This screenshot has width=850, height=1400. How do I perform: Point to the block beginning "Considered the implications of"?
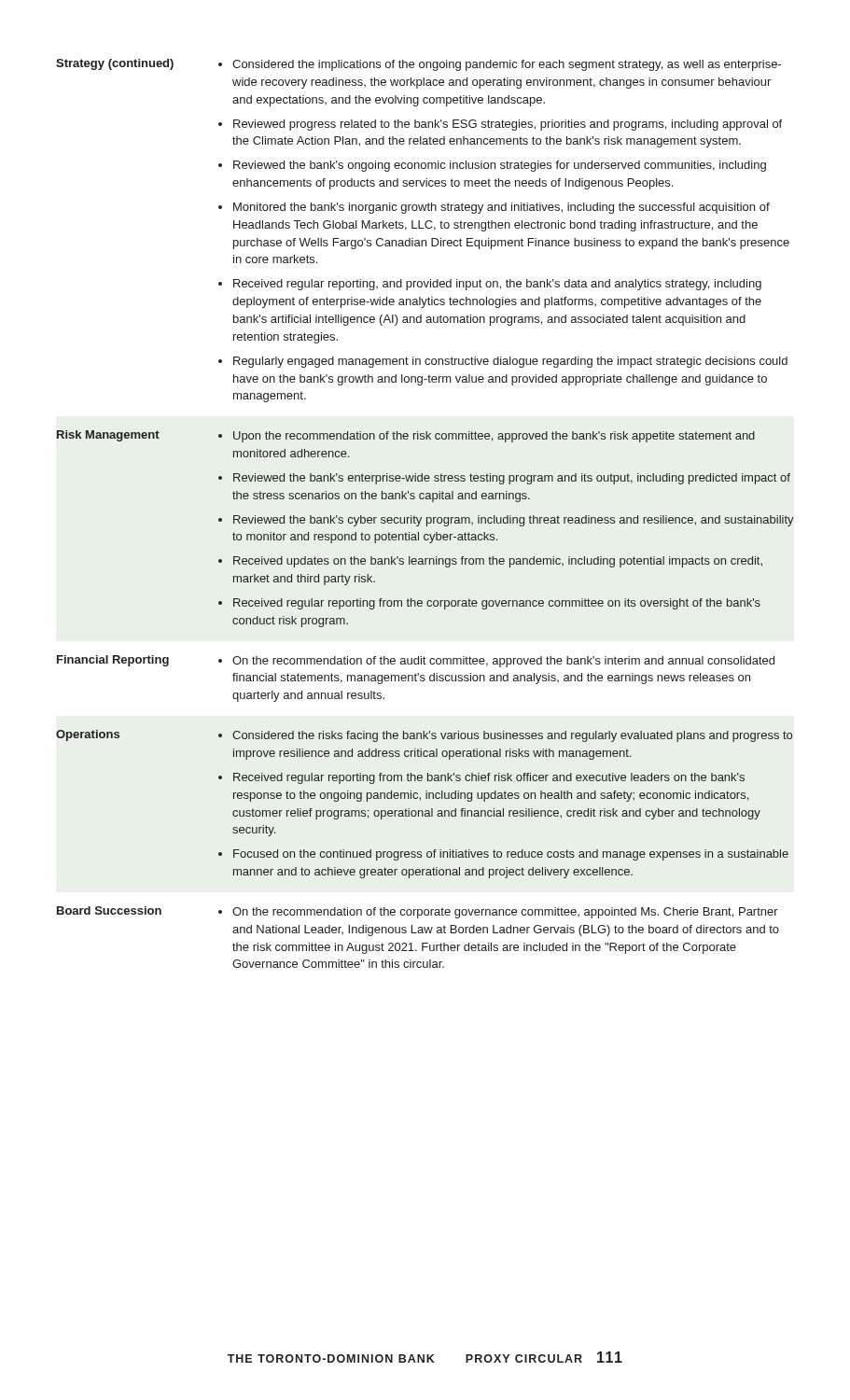tap(506, 231)
